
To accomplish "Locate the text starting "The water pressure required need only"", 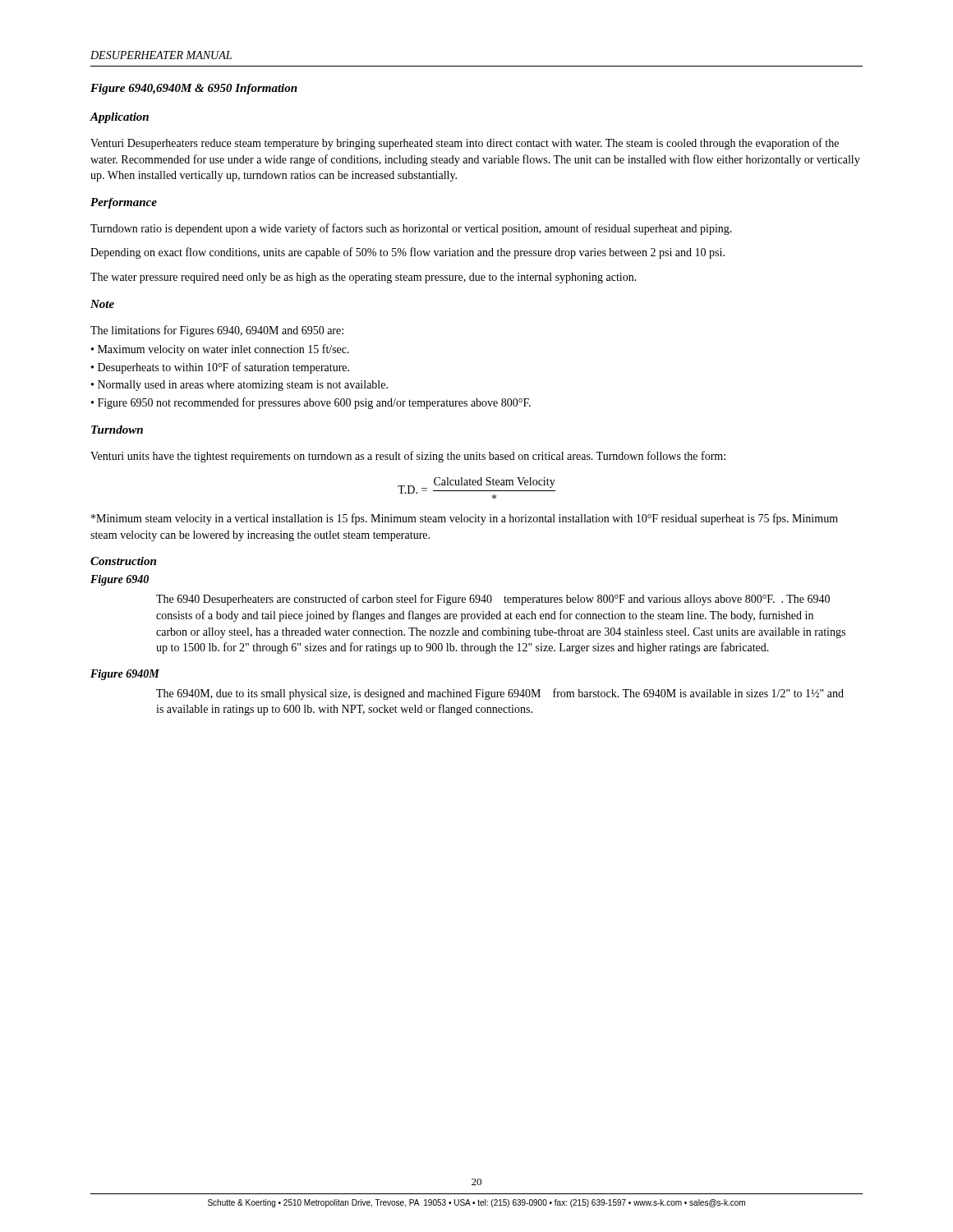I will pyautogui.click(x=364, y=277).
